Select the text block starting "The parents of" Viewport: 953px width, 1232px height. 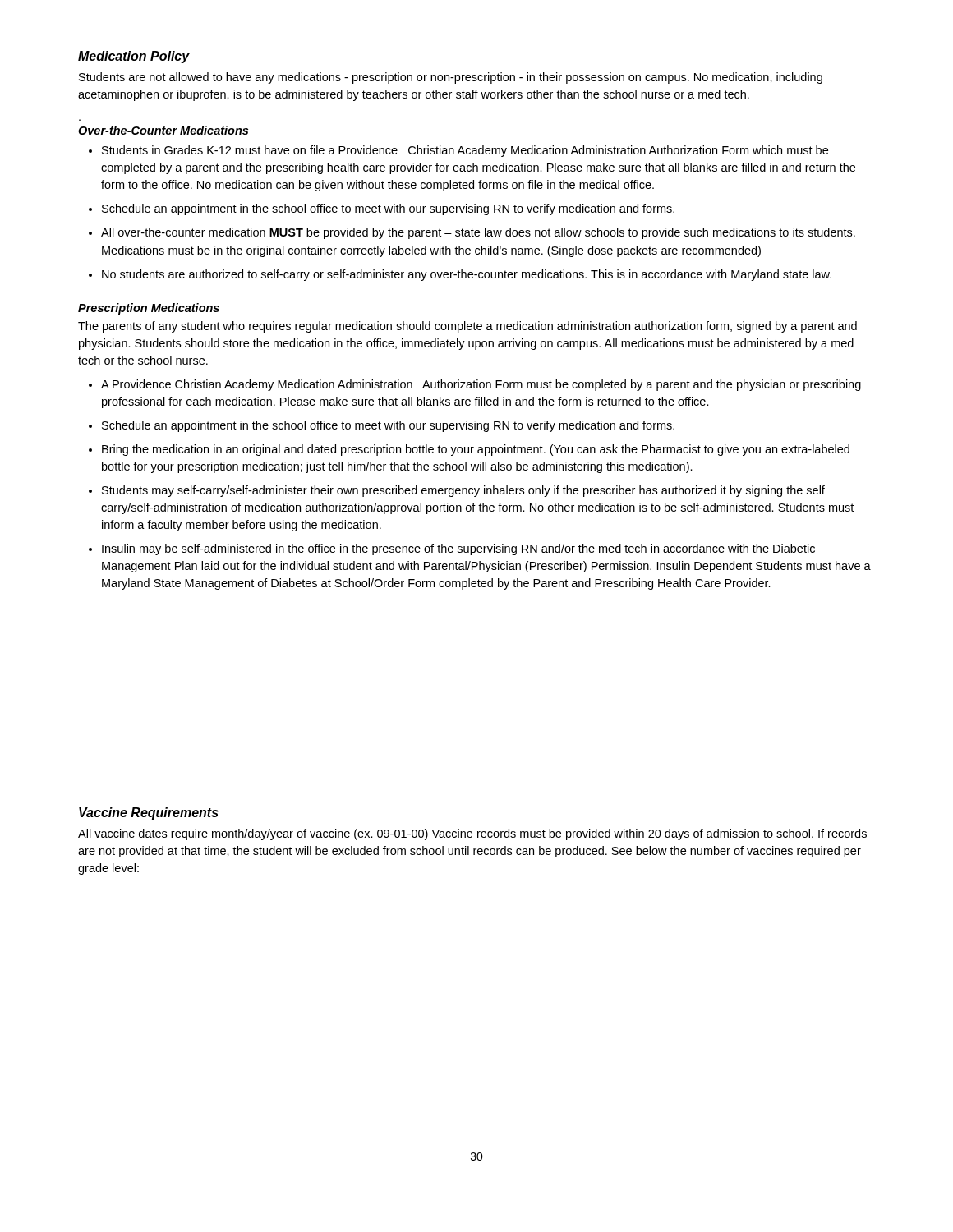pyautogui.click(x=476, y=343)
